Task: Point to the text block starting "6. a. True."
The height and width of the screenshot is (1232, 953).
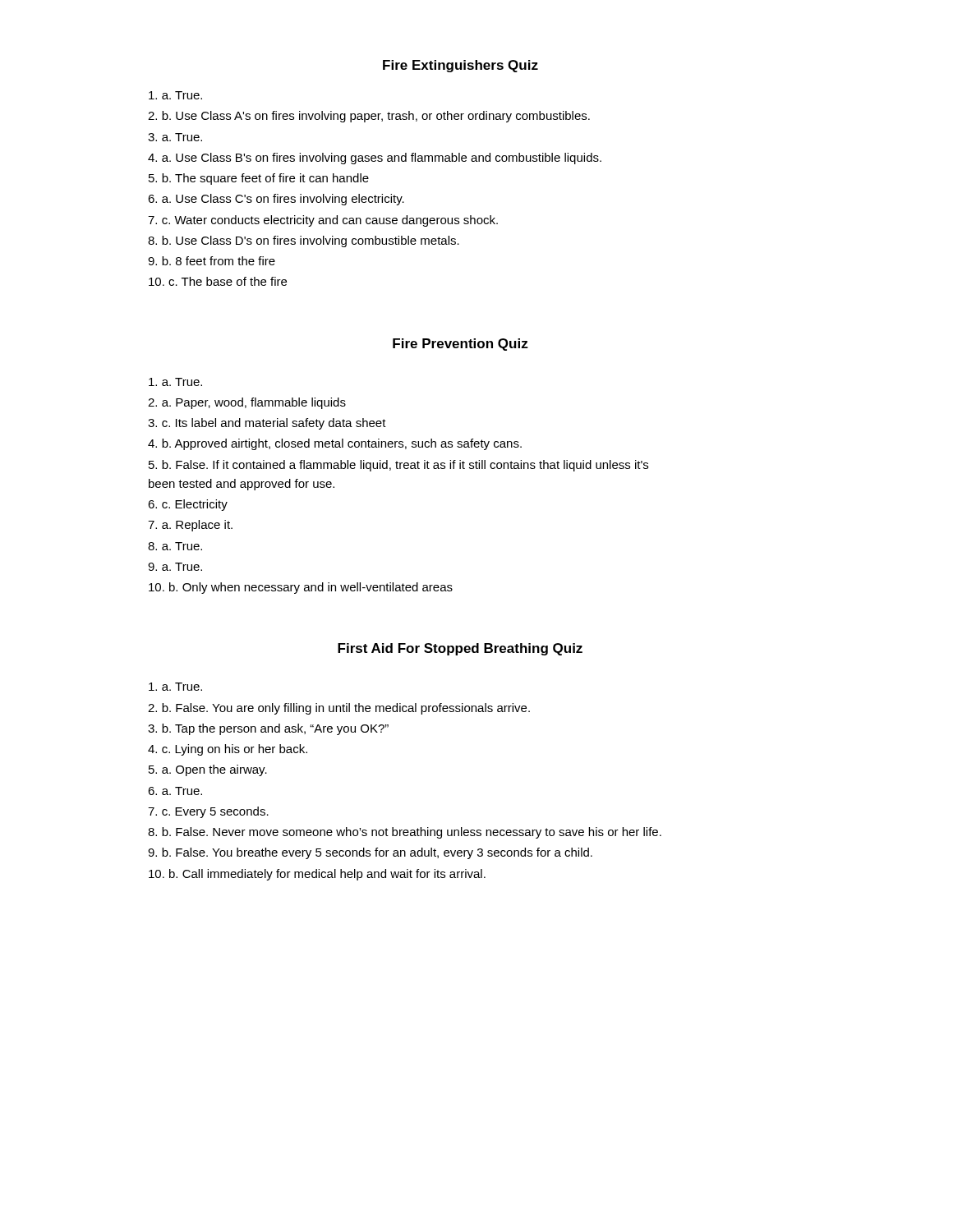Action: [176, 790]
